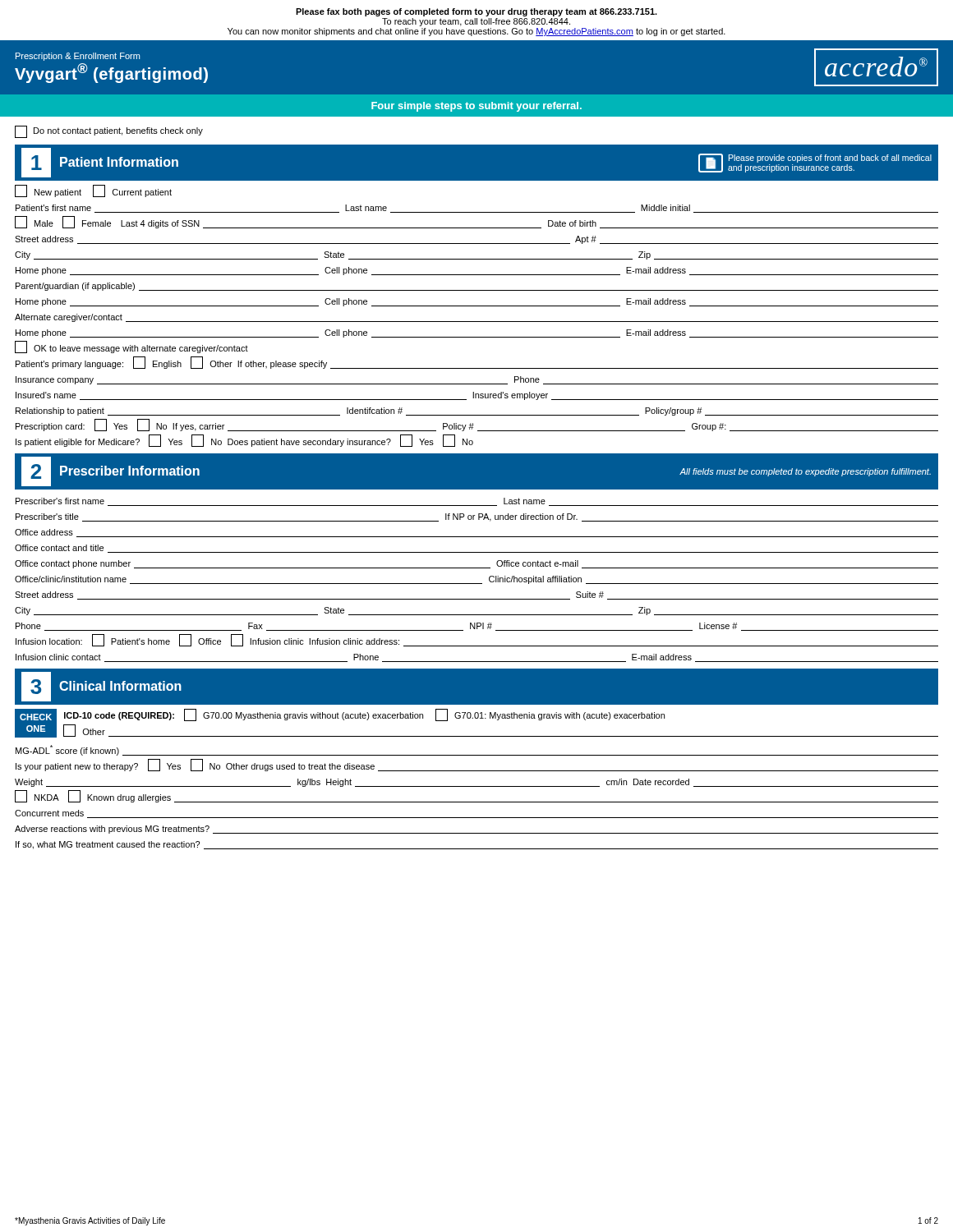This screenshot has width=953, height=1232.
Task: Point to the section header beginning "Four simple steps to submit"
Action: pos(476,106)
